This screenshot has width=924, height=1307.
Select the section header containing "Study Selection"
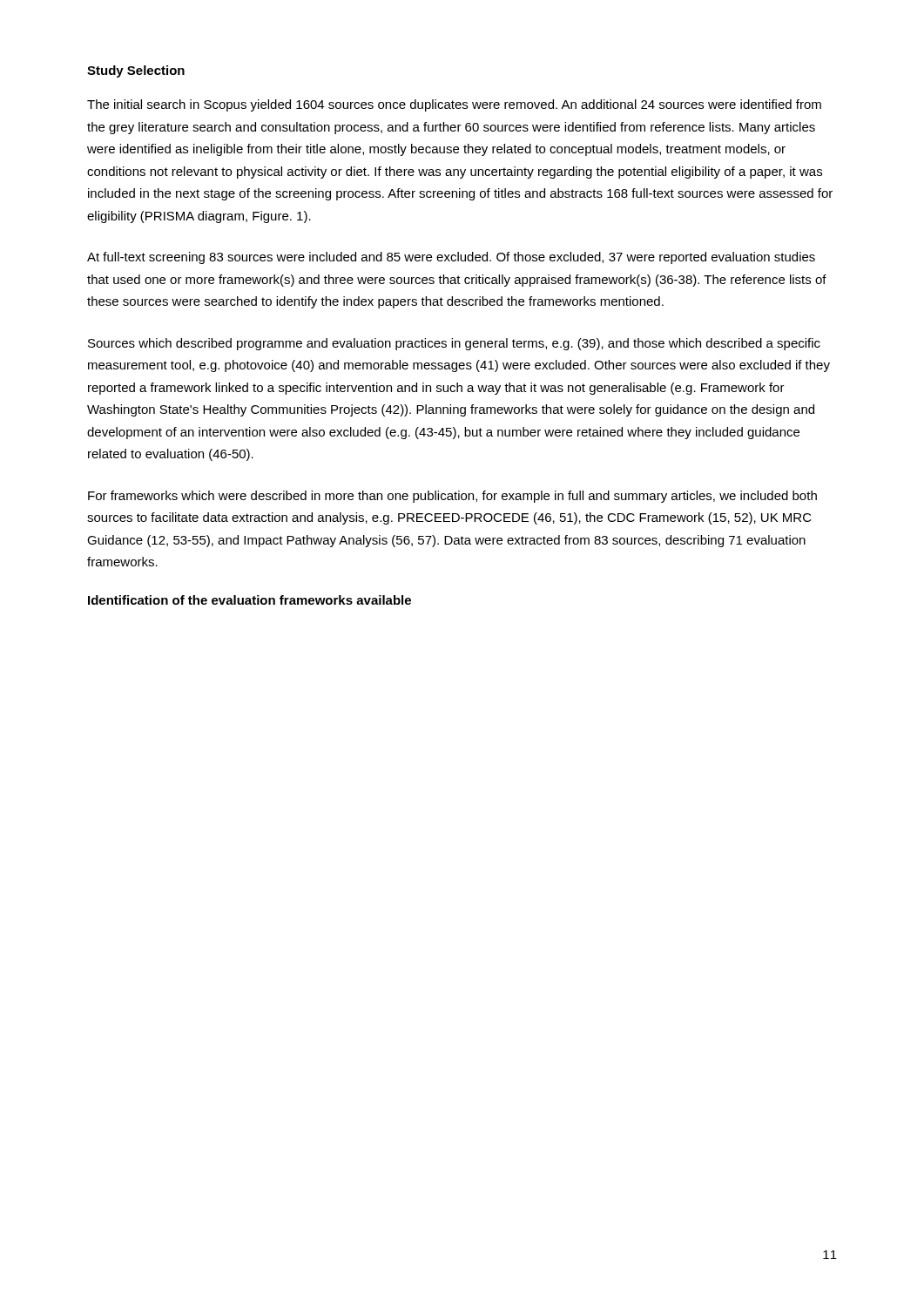136,70
